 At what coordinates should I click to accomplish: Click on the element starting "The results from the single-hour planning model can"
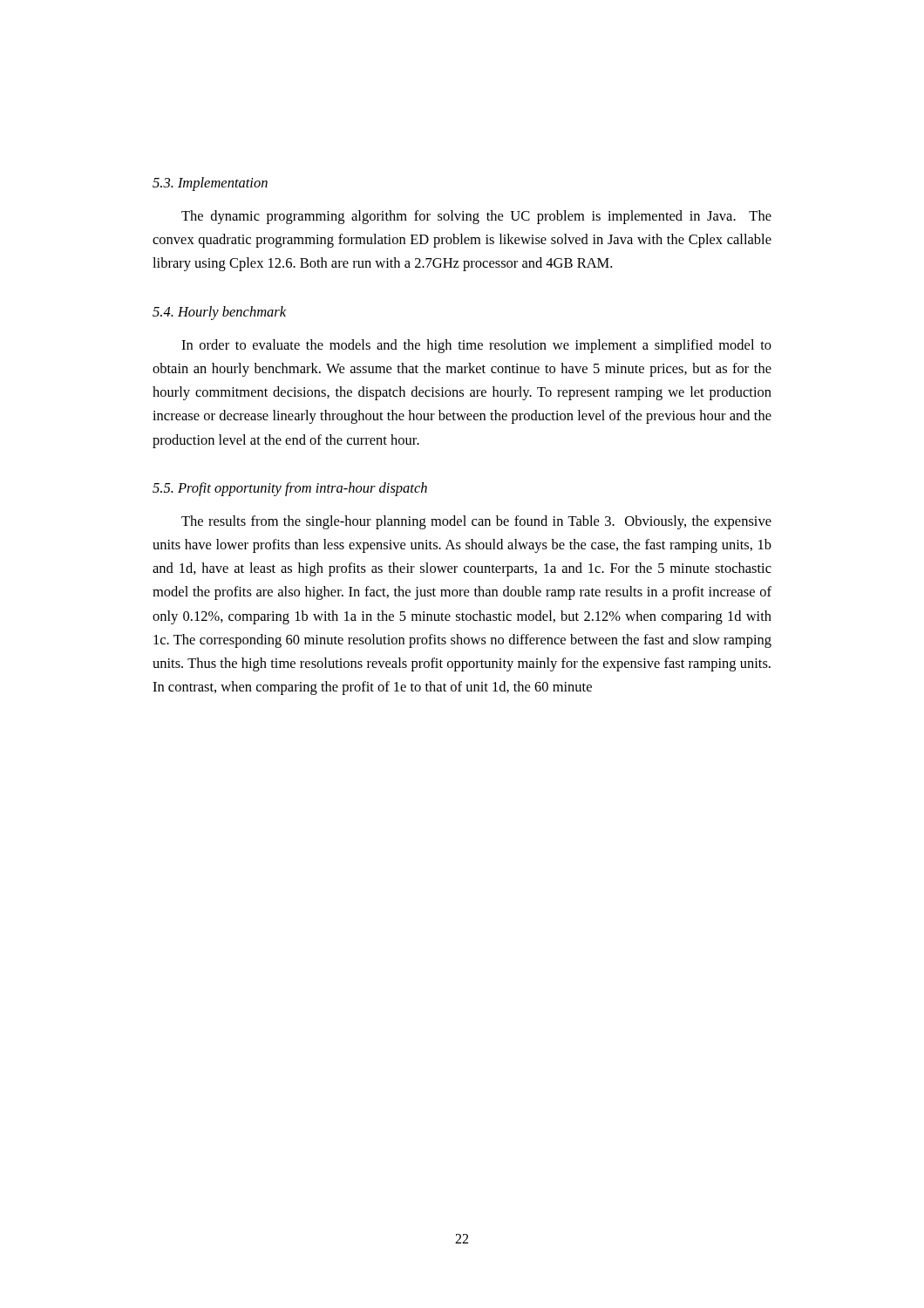462,604
